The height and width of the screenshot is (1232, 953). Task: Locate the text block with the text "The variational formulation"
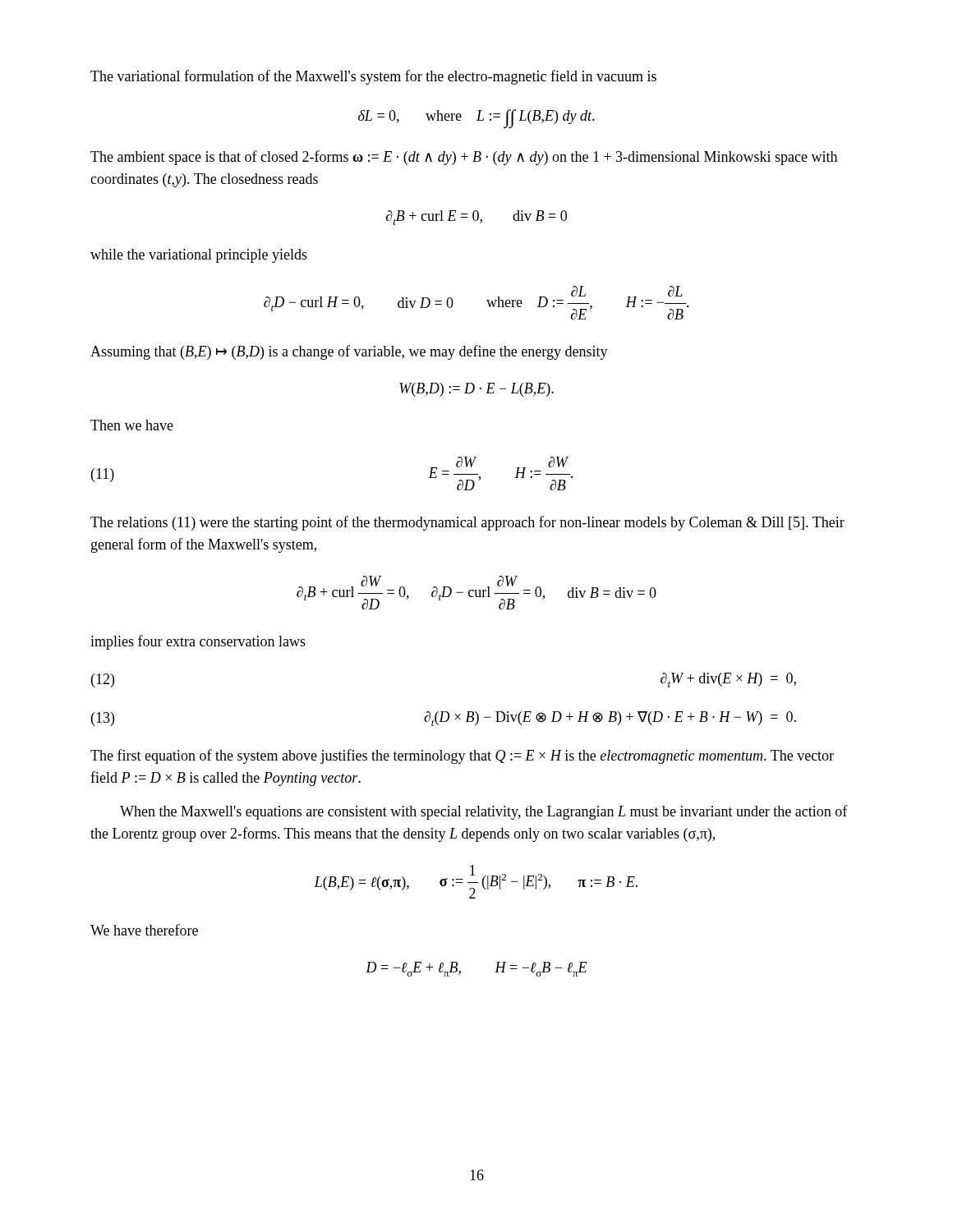374,76
